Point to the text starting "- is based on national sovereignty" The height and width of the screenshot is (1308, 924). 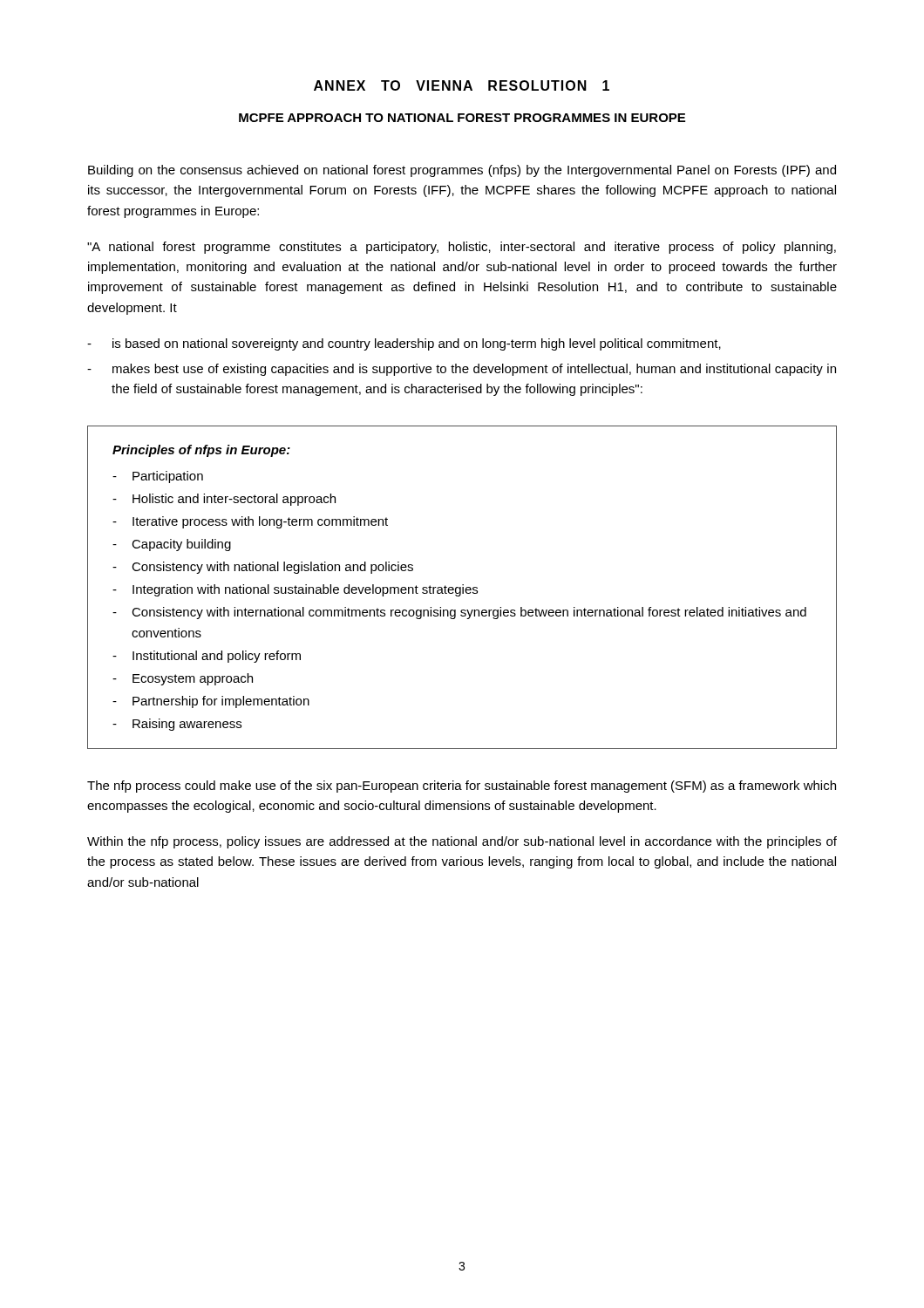click(x=462, y=343)
